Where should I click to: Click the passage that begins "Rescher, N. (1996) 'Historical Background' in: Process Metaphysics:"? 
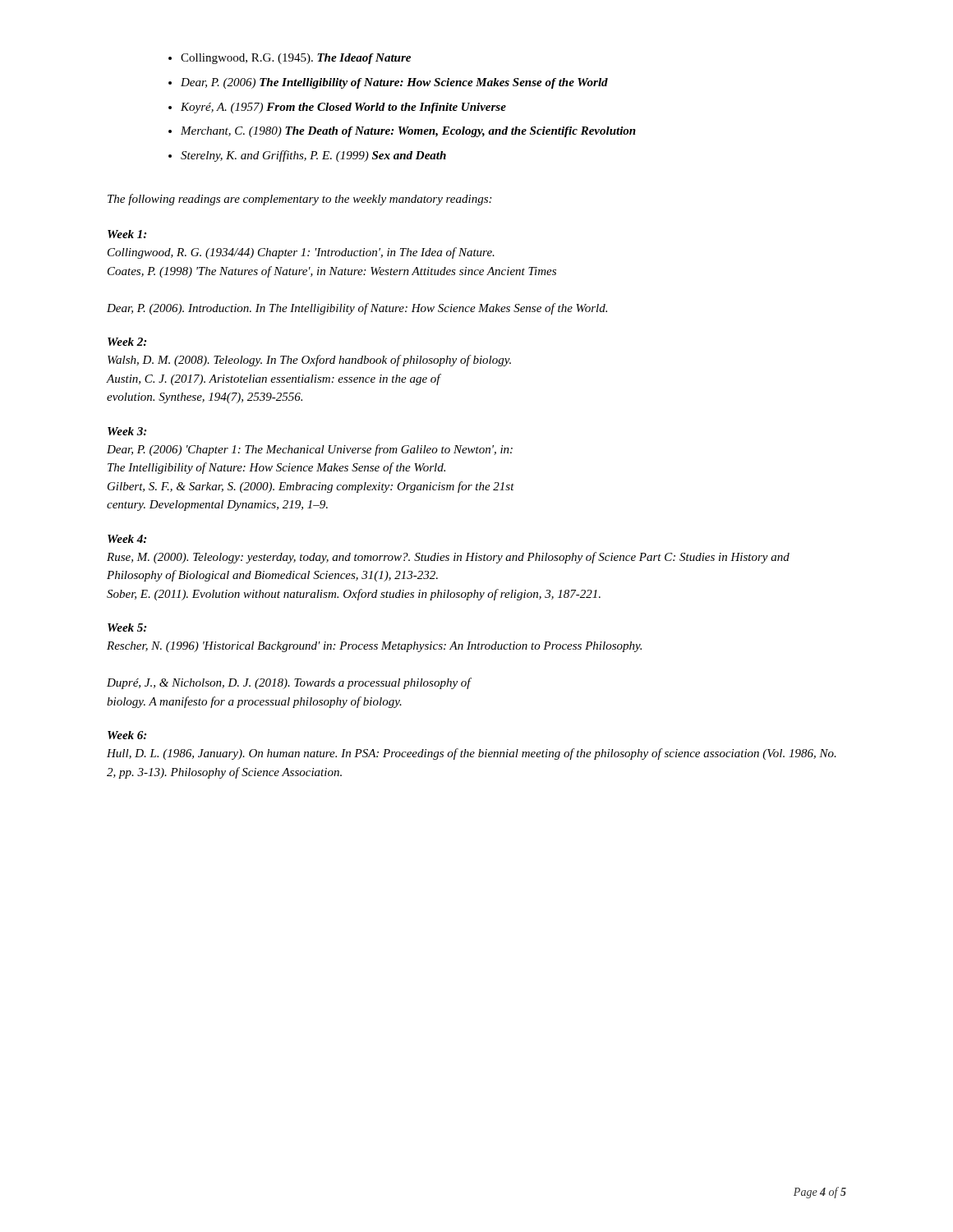375,673
